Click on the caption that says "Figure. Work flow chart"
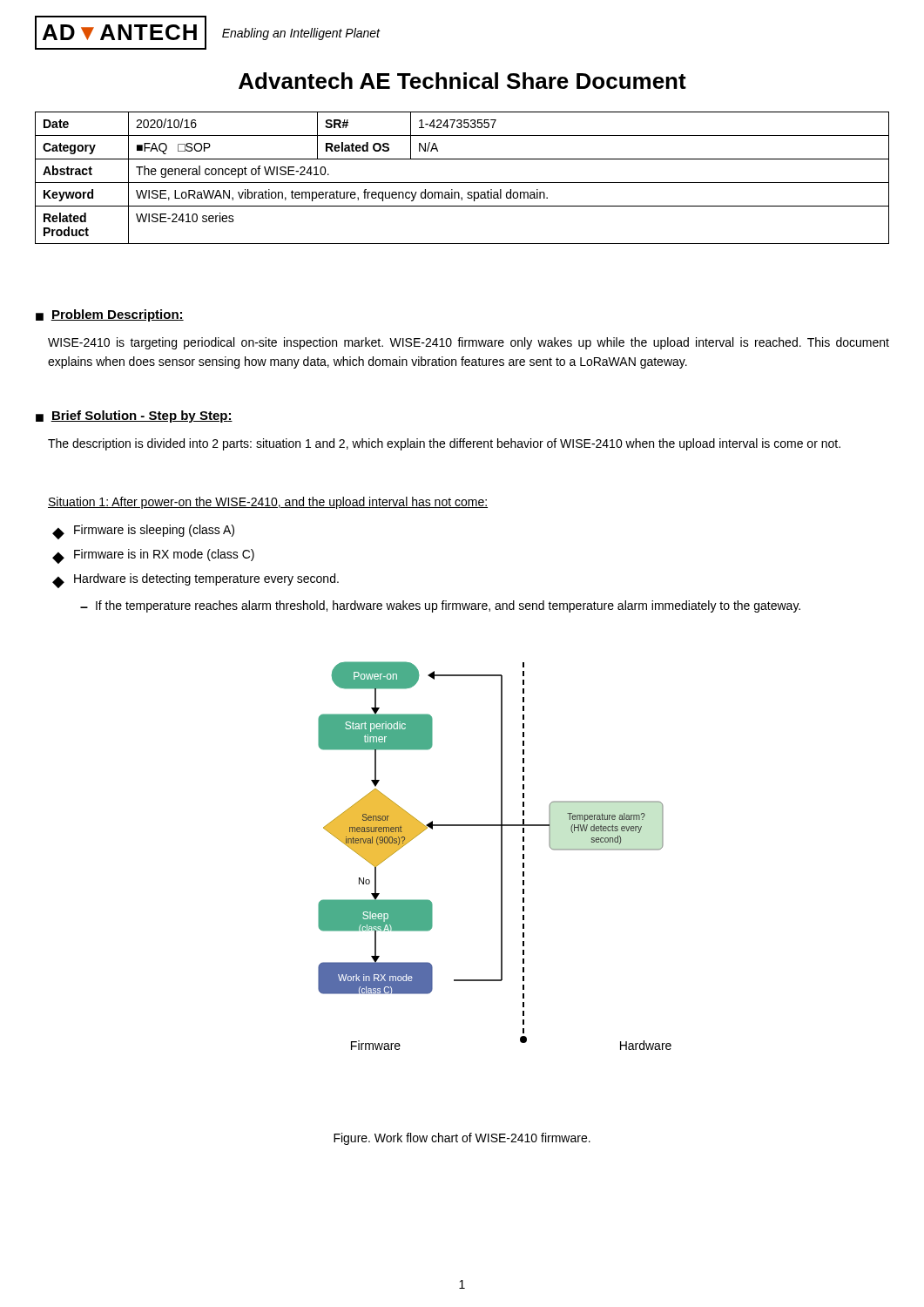The image size is (924, 1307). [462, 1138]
